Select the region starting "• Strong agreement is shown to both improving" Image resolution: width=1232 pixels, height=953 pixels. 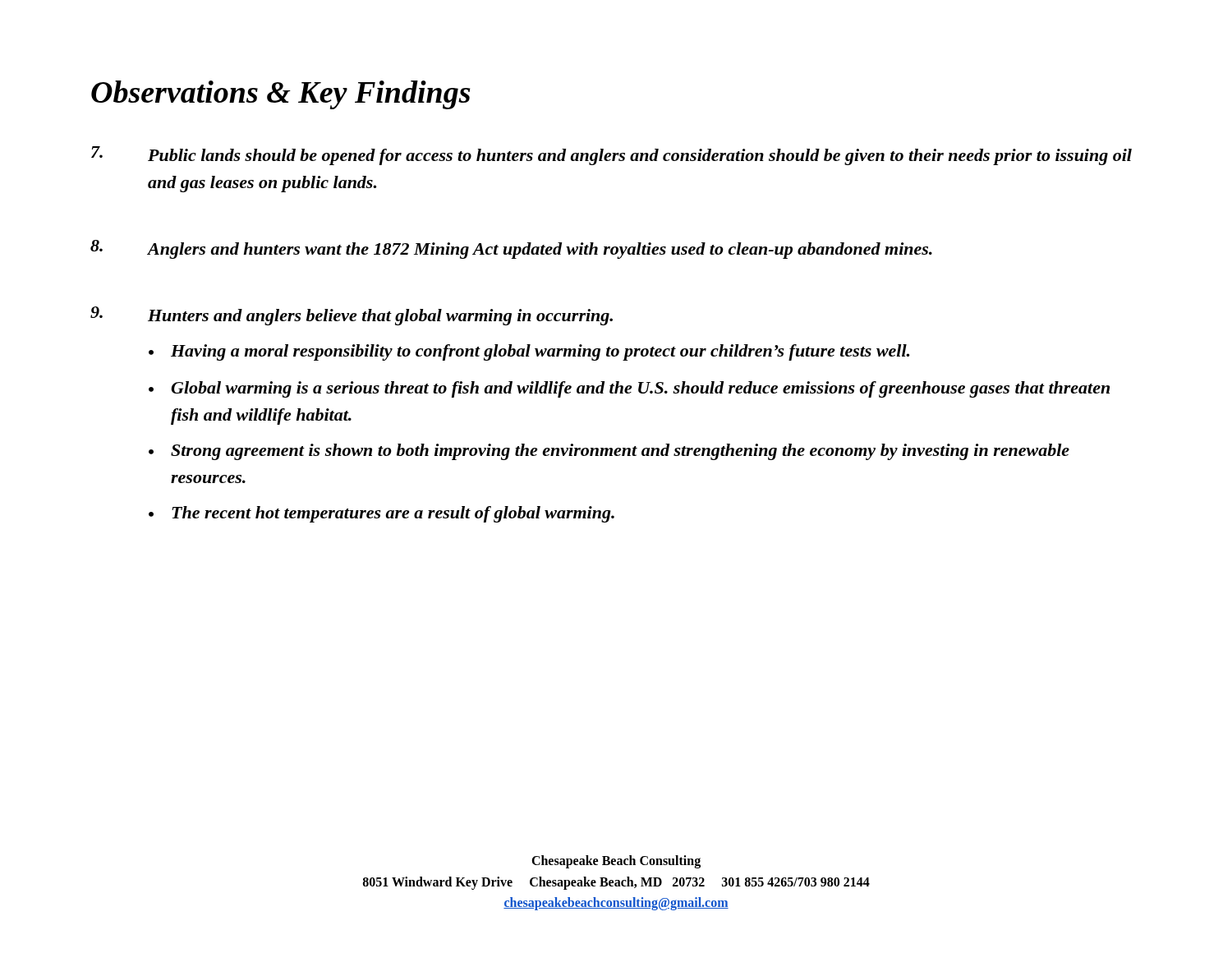pos(645,463)
